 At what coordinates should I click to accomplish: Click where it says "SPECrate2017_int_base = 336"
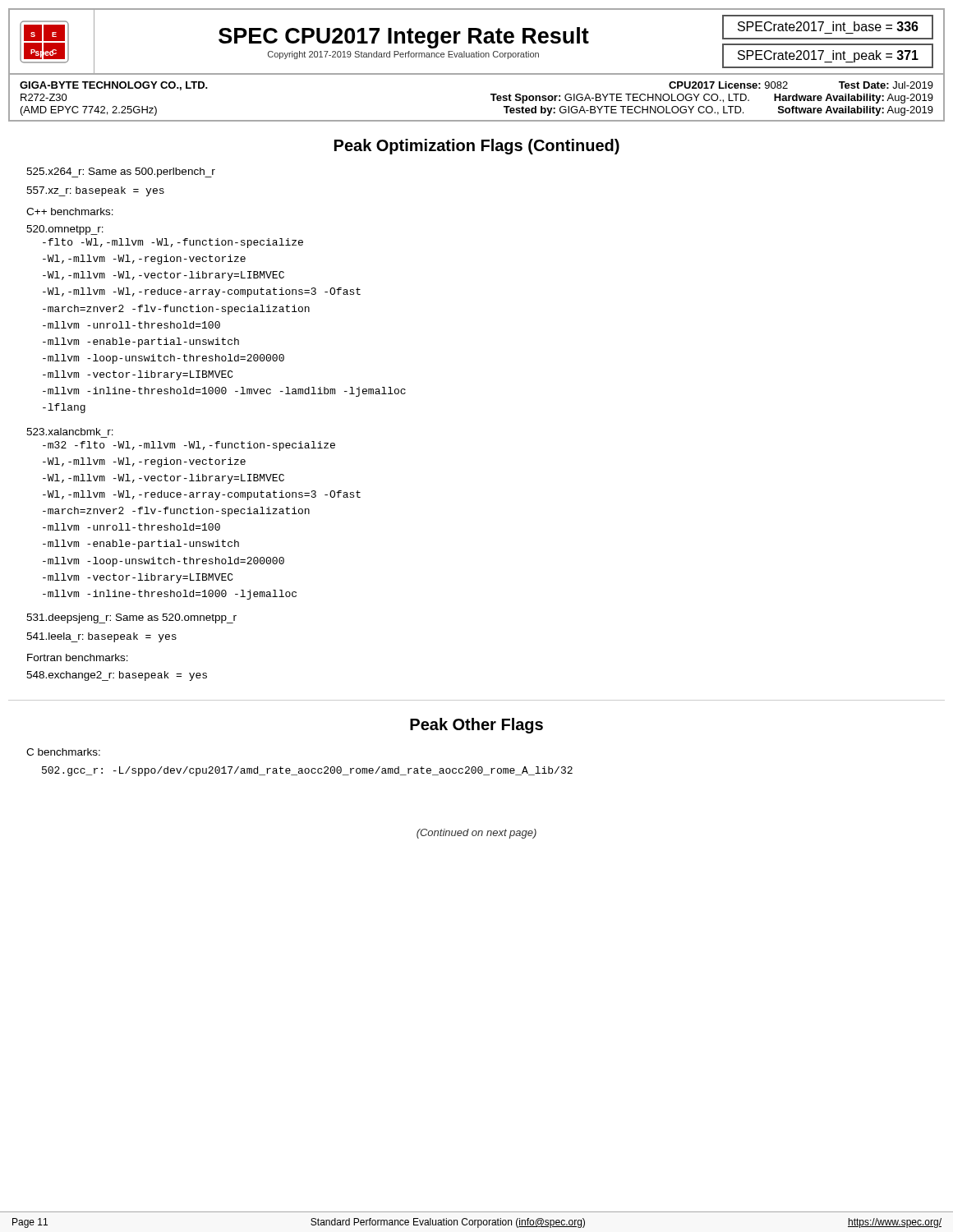tap(828, 27)
